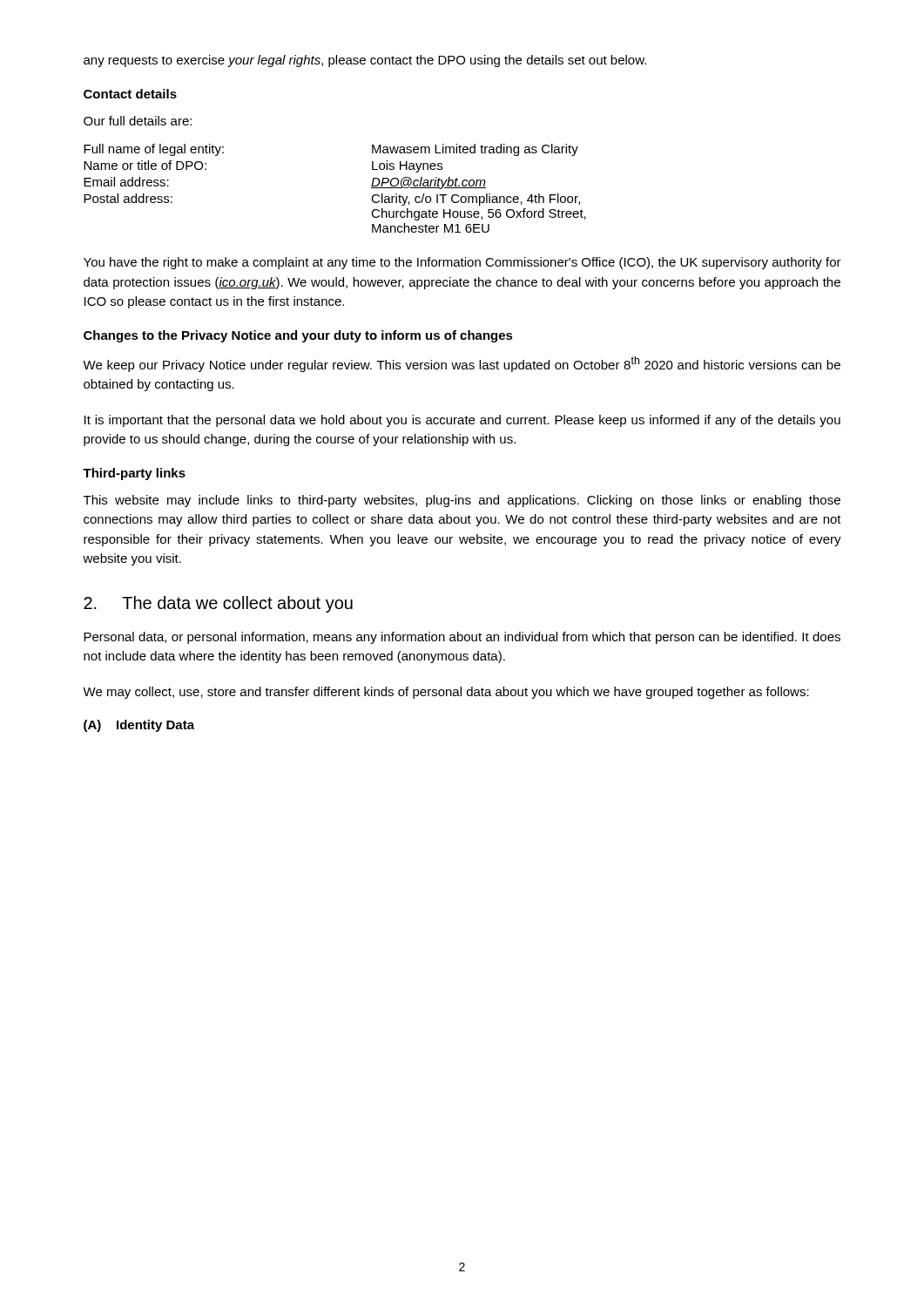Select the text starting "(A) Identity Data"

[139, 725]
